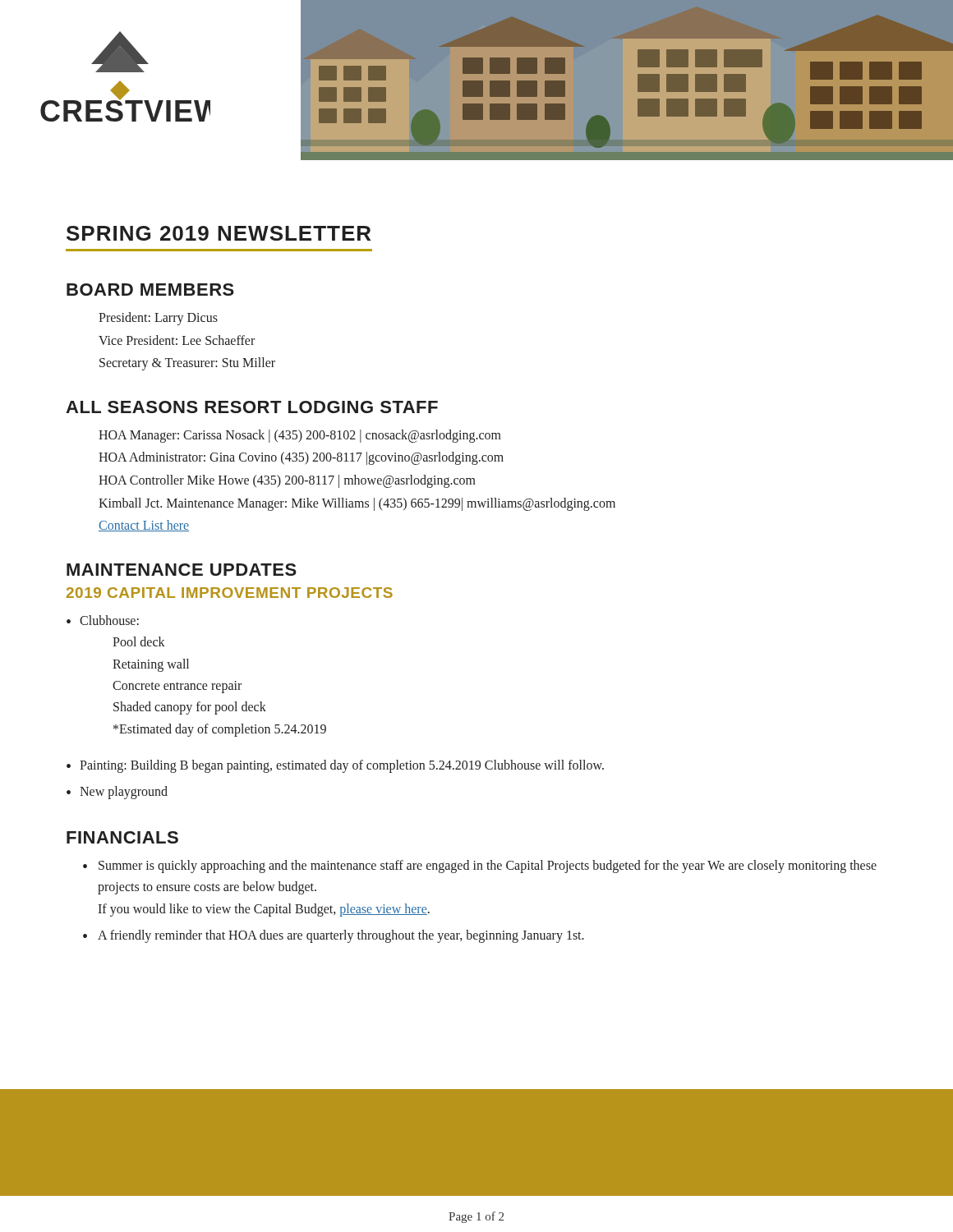Point to the text block starting "• New playground"
953x1232 pixels.
coord(117,793)
